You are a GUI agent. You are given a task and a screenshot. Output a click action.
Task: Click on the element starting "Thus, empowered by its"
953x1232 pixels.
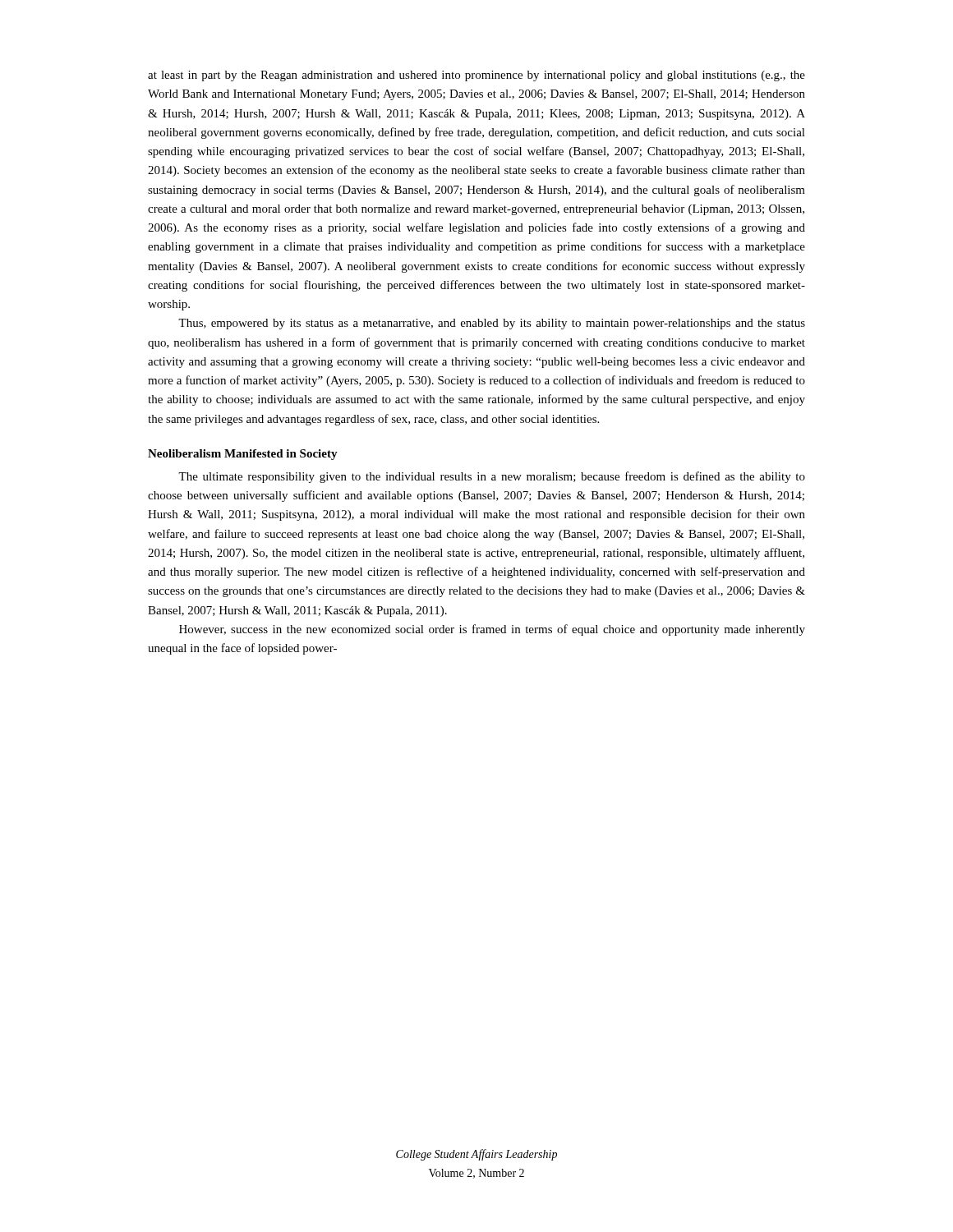(x=476, y=371)
